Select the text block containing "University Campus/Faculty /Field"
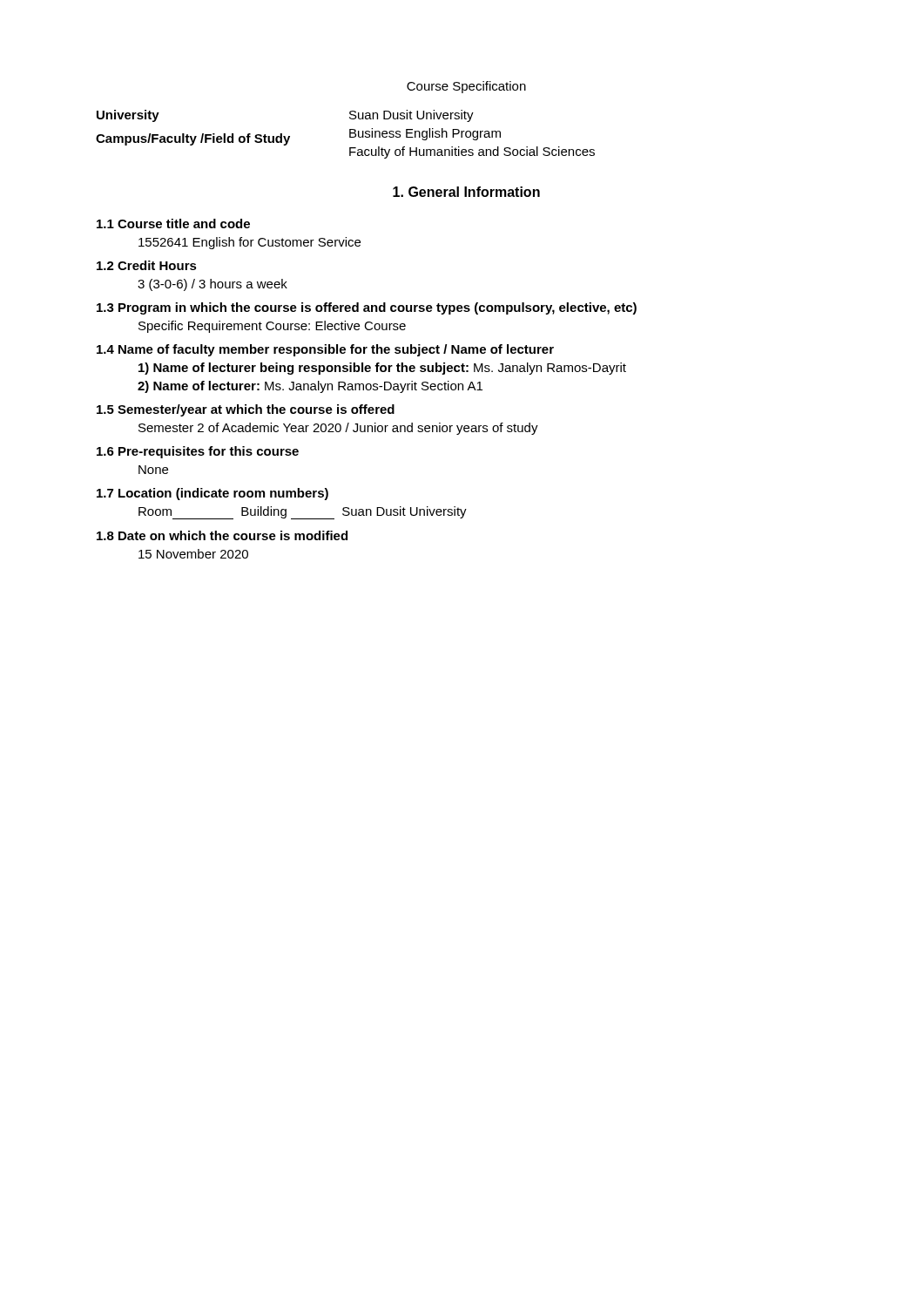 [x=346, y=133]
